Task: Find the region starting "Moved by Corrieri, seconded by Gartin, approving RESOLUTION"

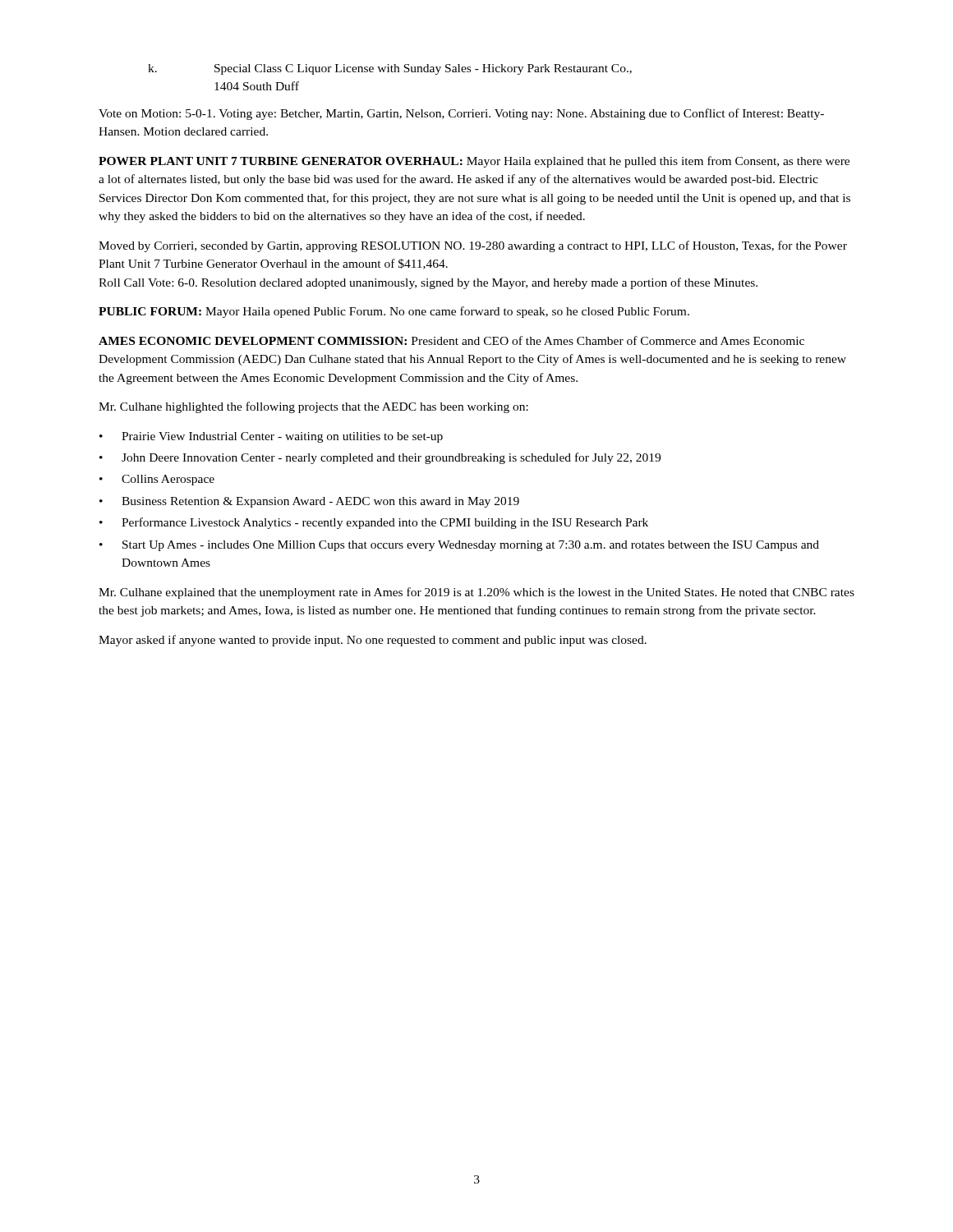Action: click(473, 246)
